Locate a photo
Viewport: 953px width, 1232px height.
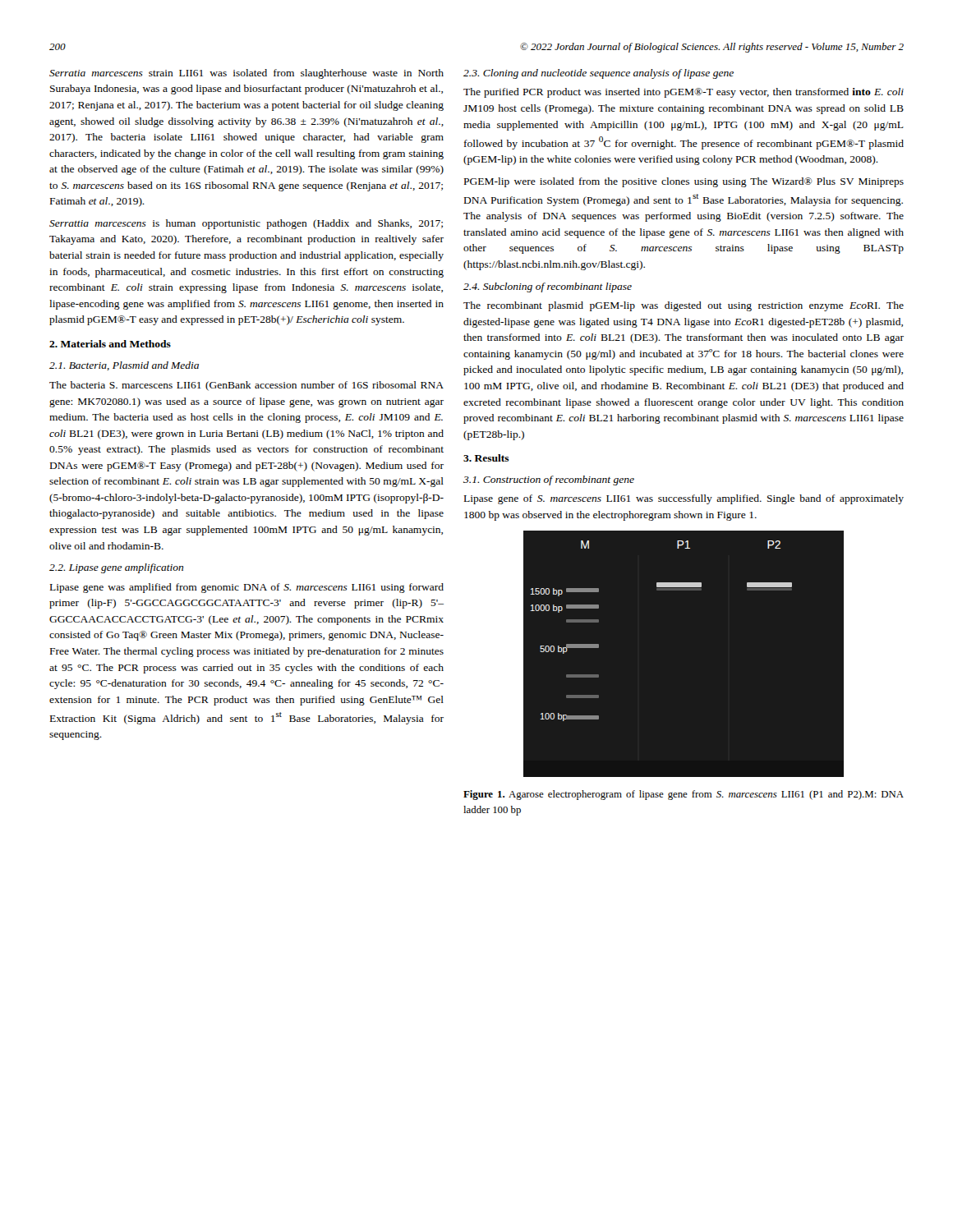coord(684,656)
